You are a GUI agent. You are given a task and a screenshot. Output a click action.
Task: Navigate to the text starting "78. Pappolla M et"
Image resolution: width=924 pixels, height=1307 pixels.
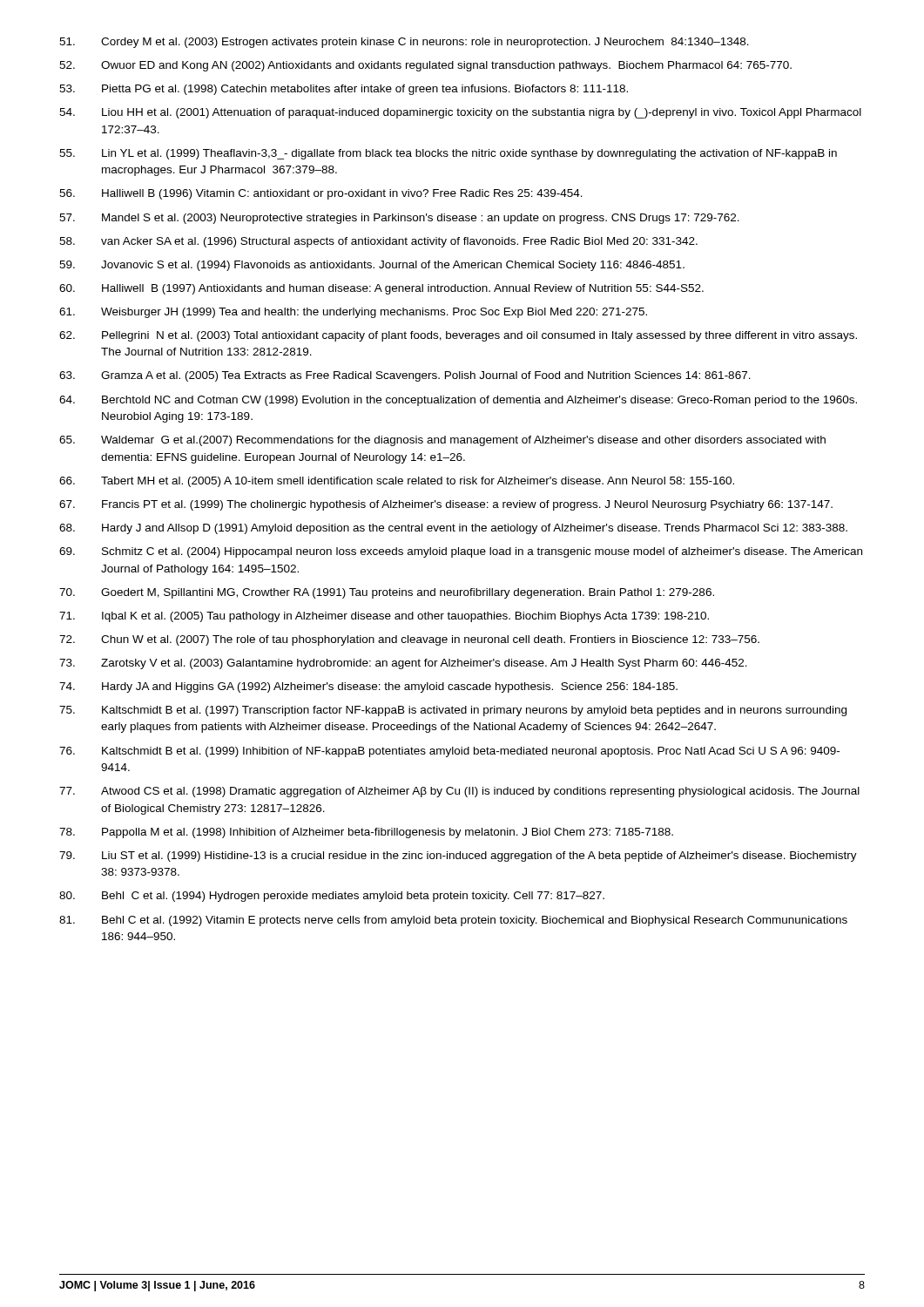coord(462,832)
